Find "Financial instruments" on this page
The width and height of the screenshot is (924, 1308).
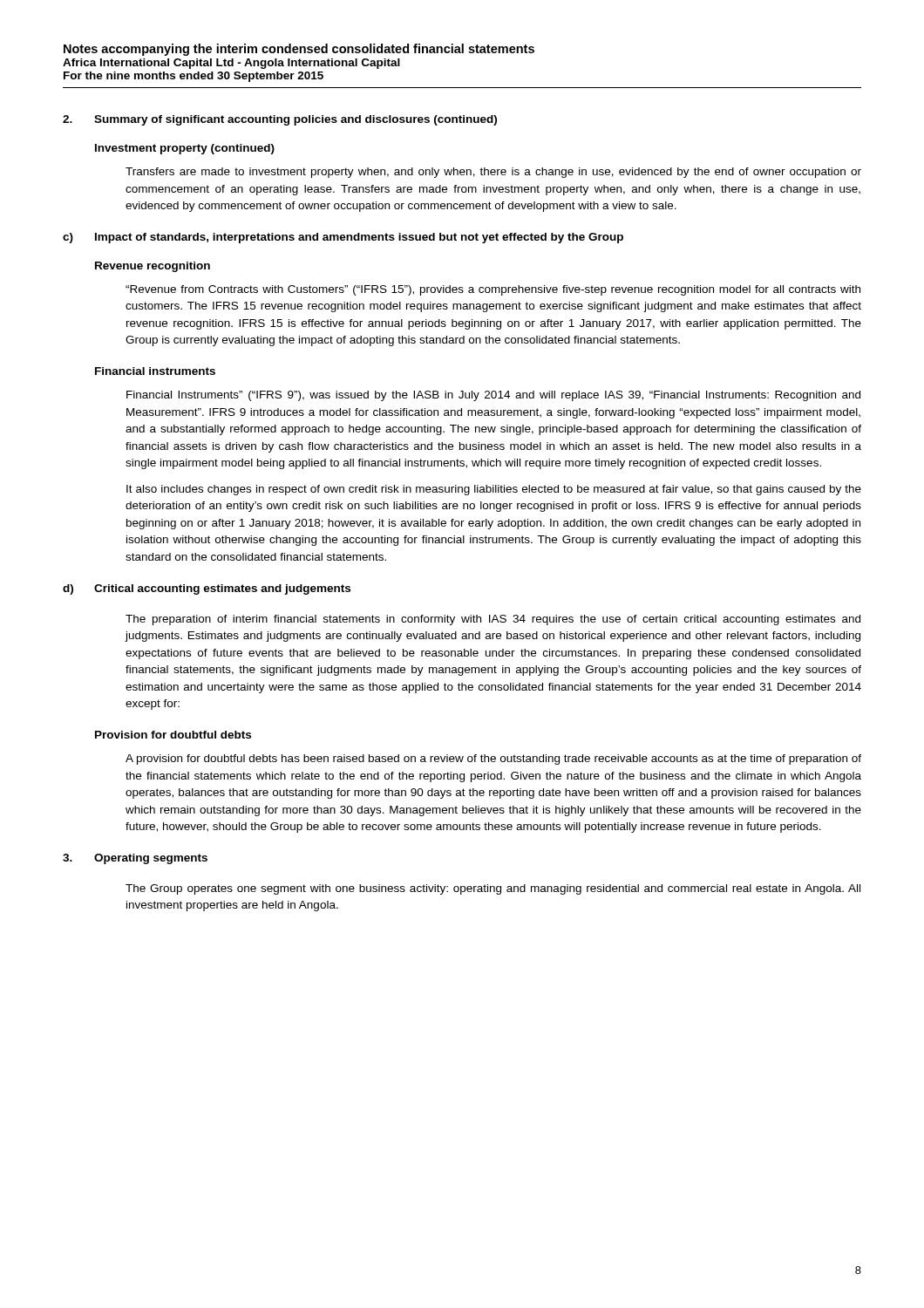point(155,371)
